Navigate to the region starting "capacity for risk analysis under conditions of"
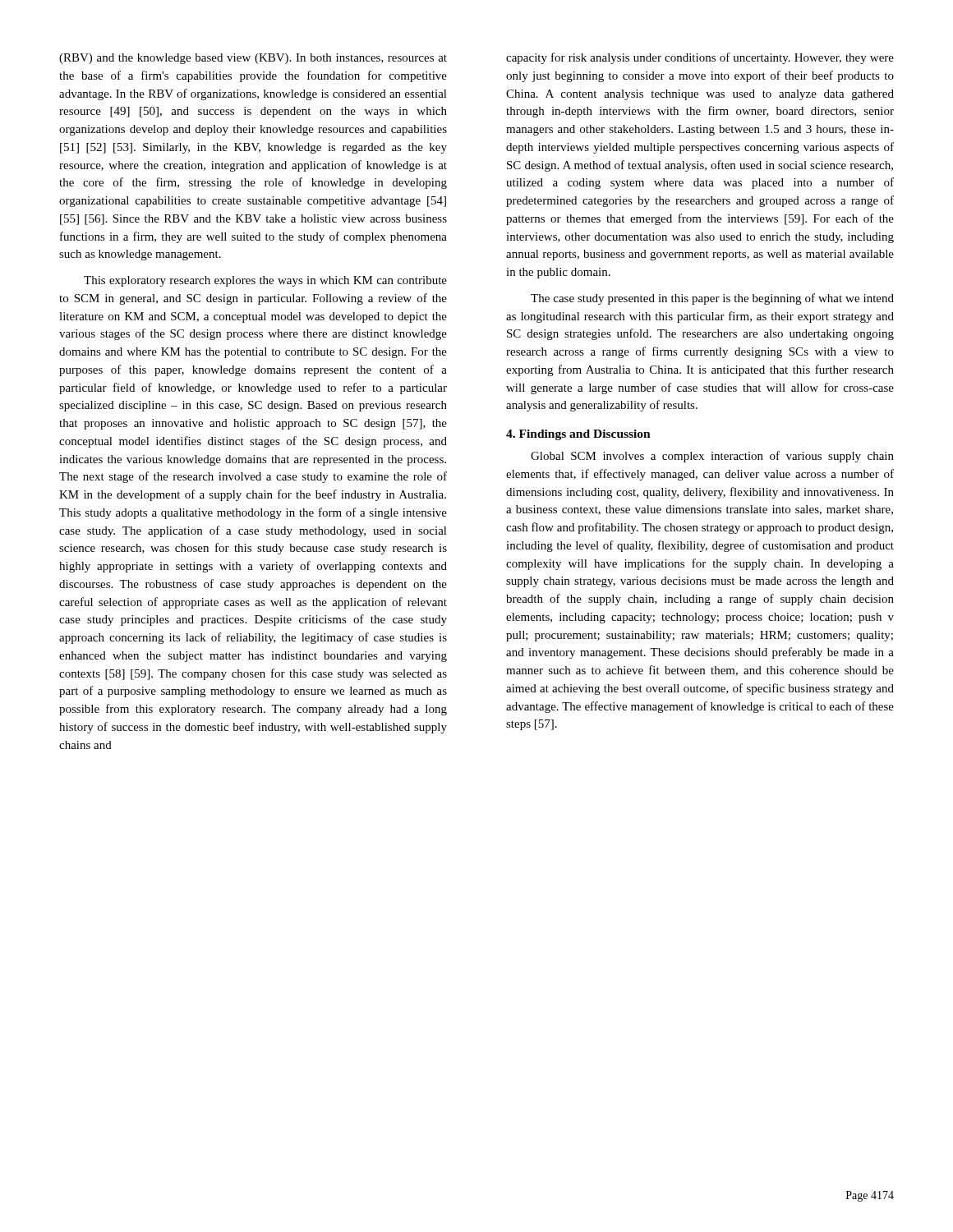Image resolution: width=953 pixels, height=1232 pixels. 700,165
